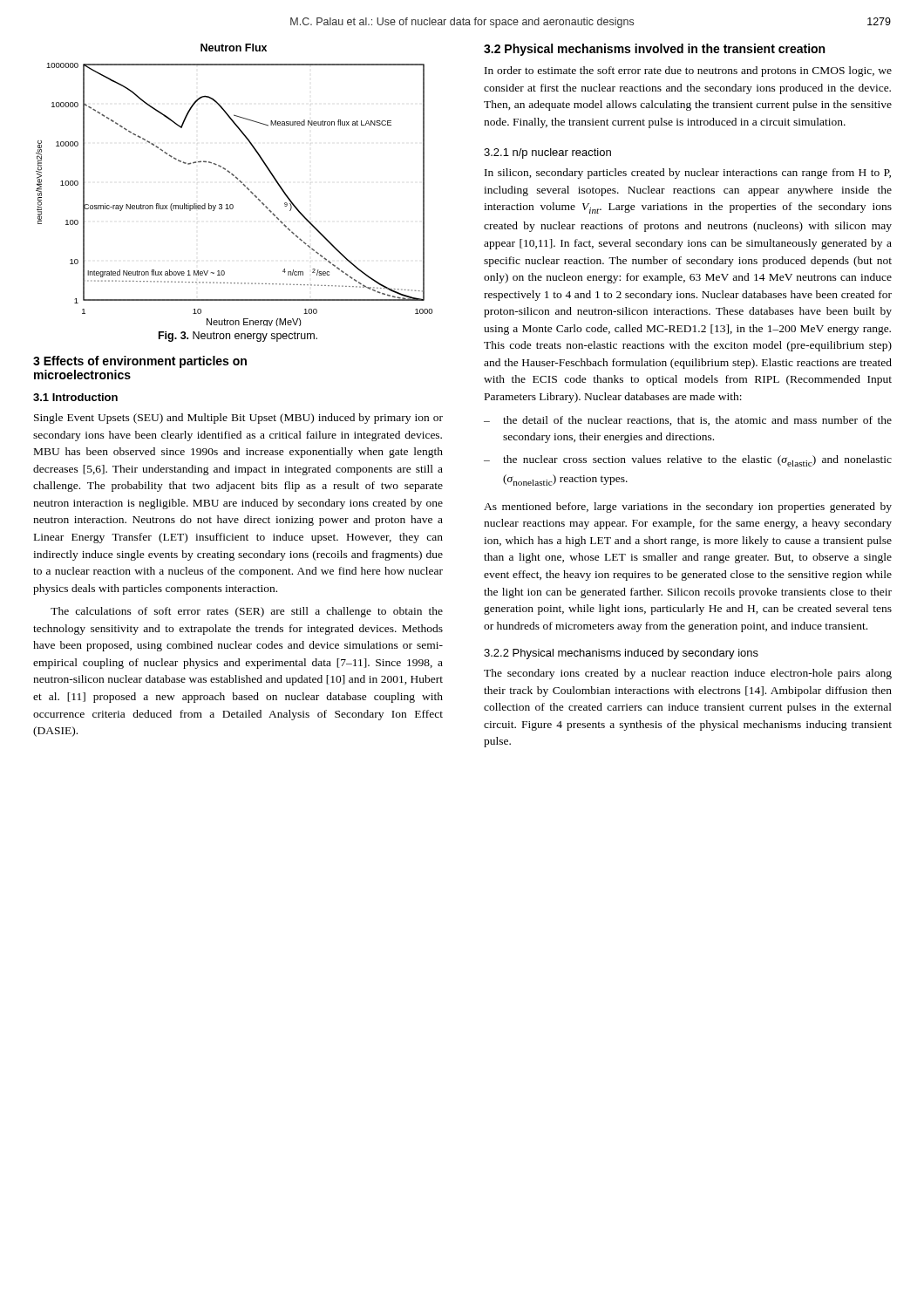Find the block starting "3 Effects of environment particles onmicroelectronics"
Image resolution: width=924 pixels, height=1308 pixels.
click(140, 368)
